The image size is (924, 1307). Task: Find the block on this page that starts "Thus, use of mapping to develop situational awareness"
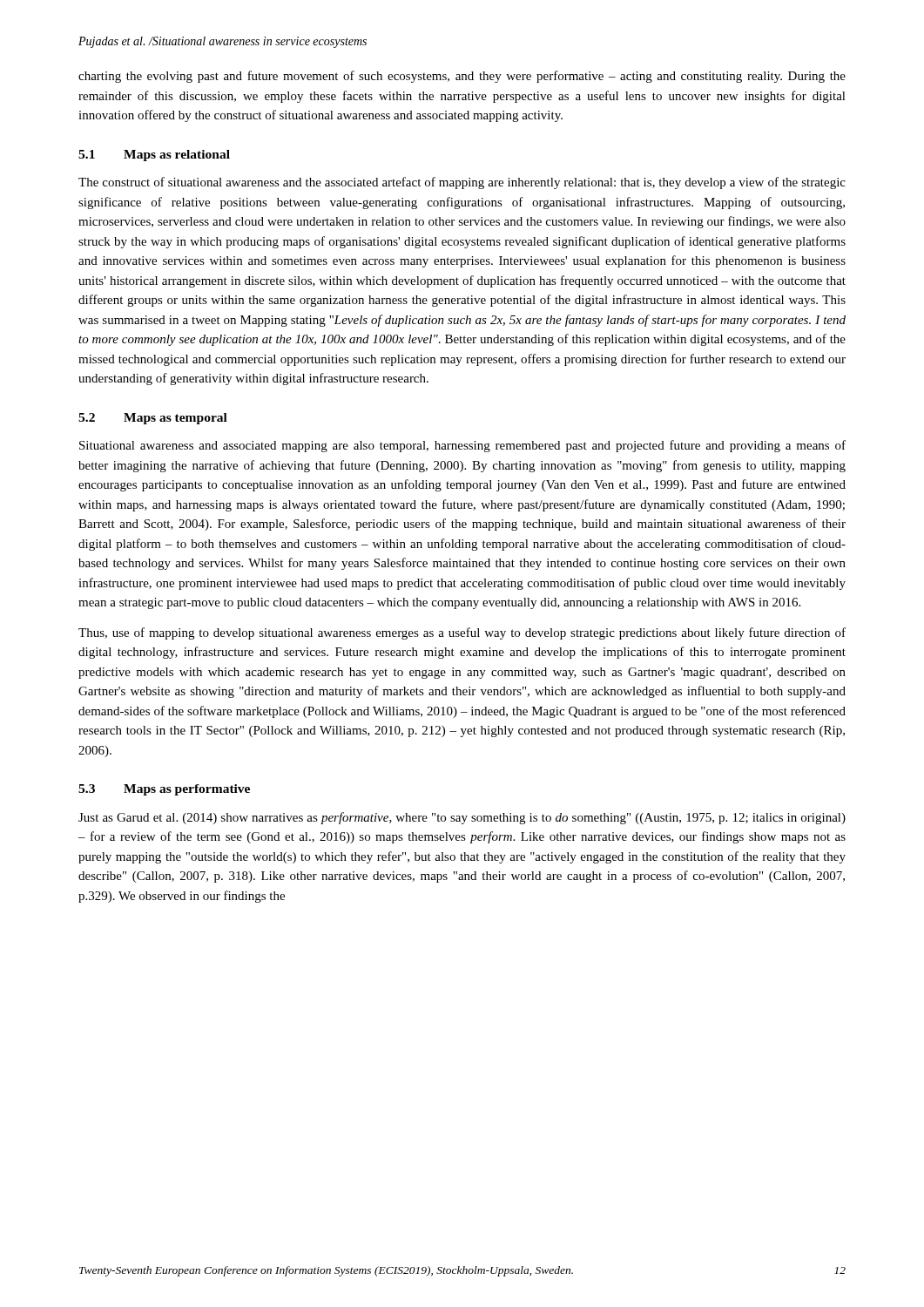coord(462,691)
